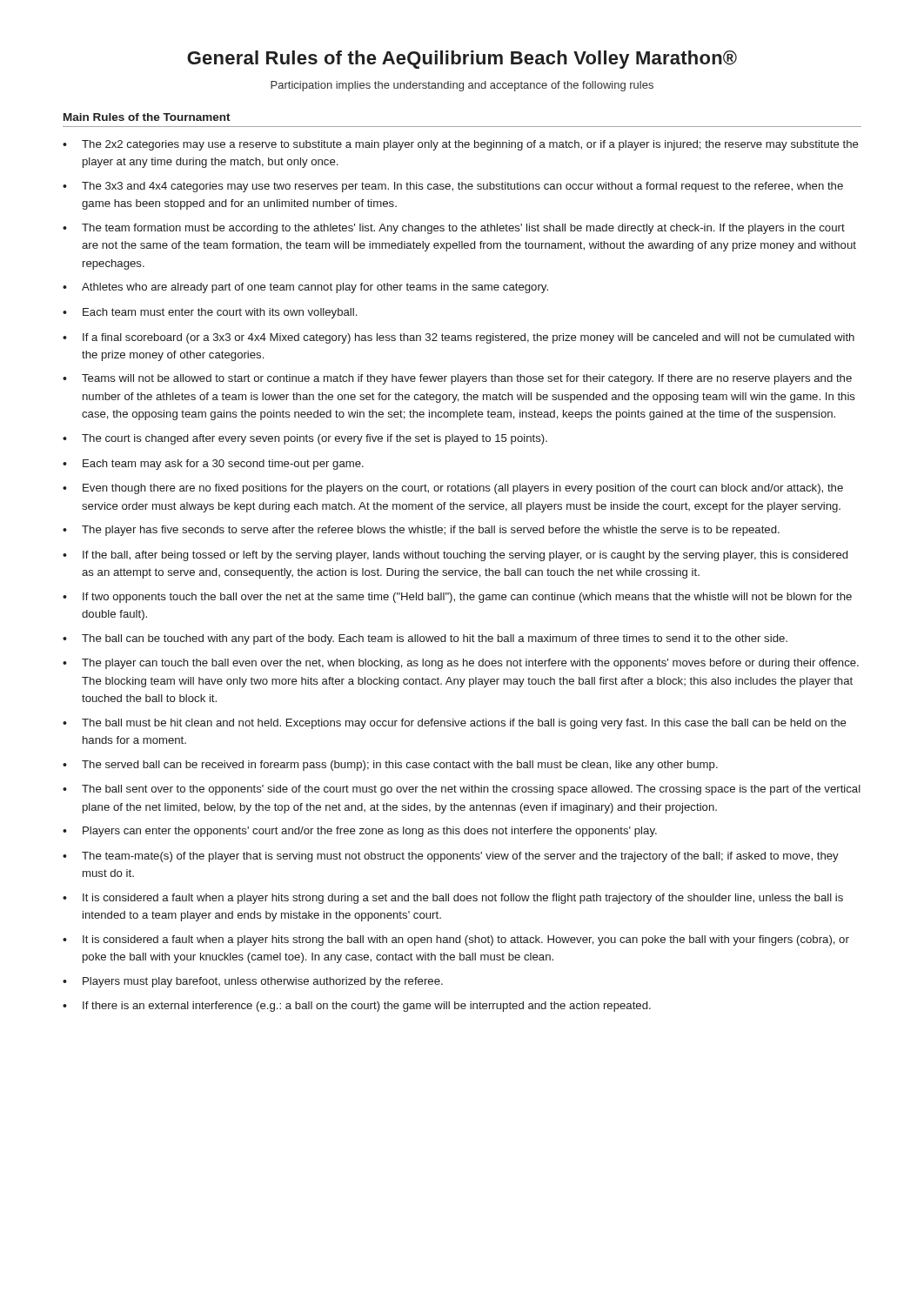Image resolution: width=924 pixels, height=1305 pixels.
Task: Navigate to the text block starting "•Even though there"
Action: [462, 497]
